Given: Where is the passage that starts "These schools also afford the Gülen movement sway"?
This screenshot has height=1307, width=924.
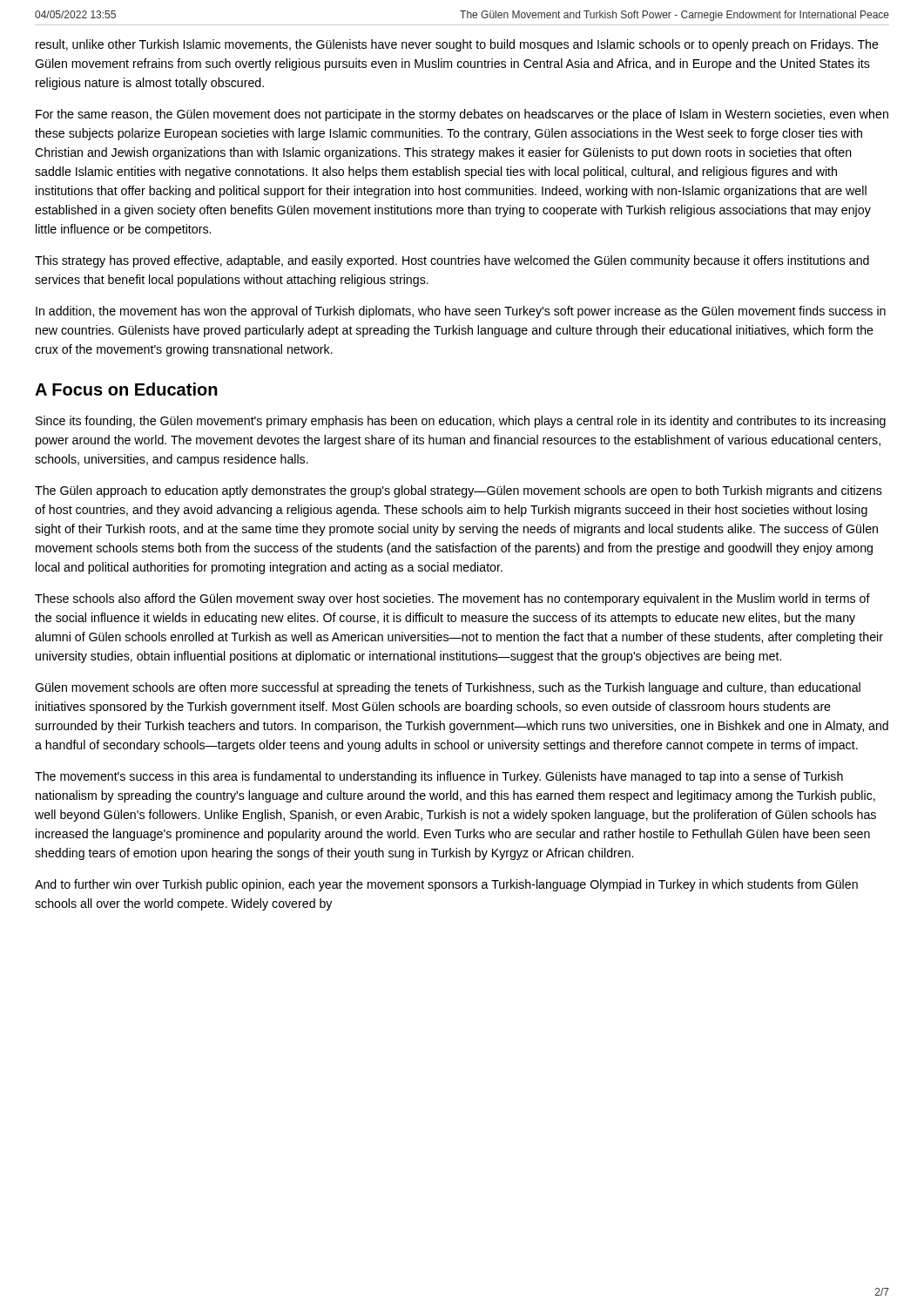Looking at the screenshot, I should tap(459, 627).
